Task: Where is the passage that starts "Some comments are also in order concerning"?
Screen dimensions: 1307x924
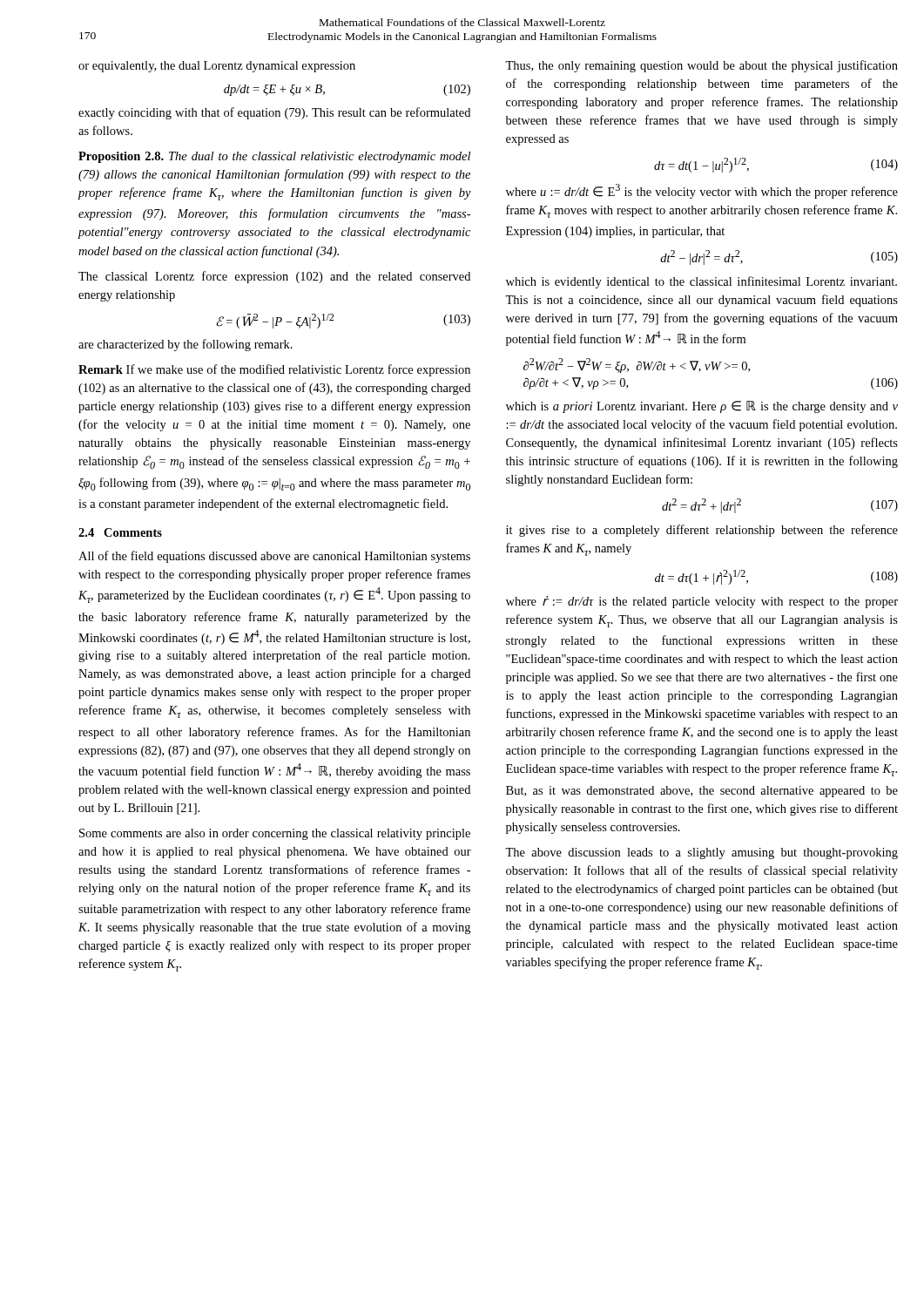Action: click(275, 900)
